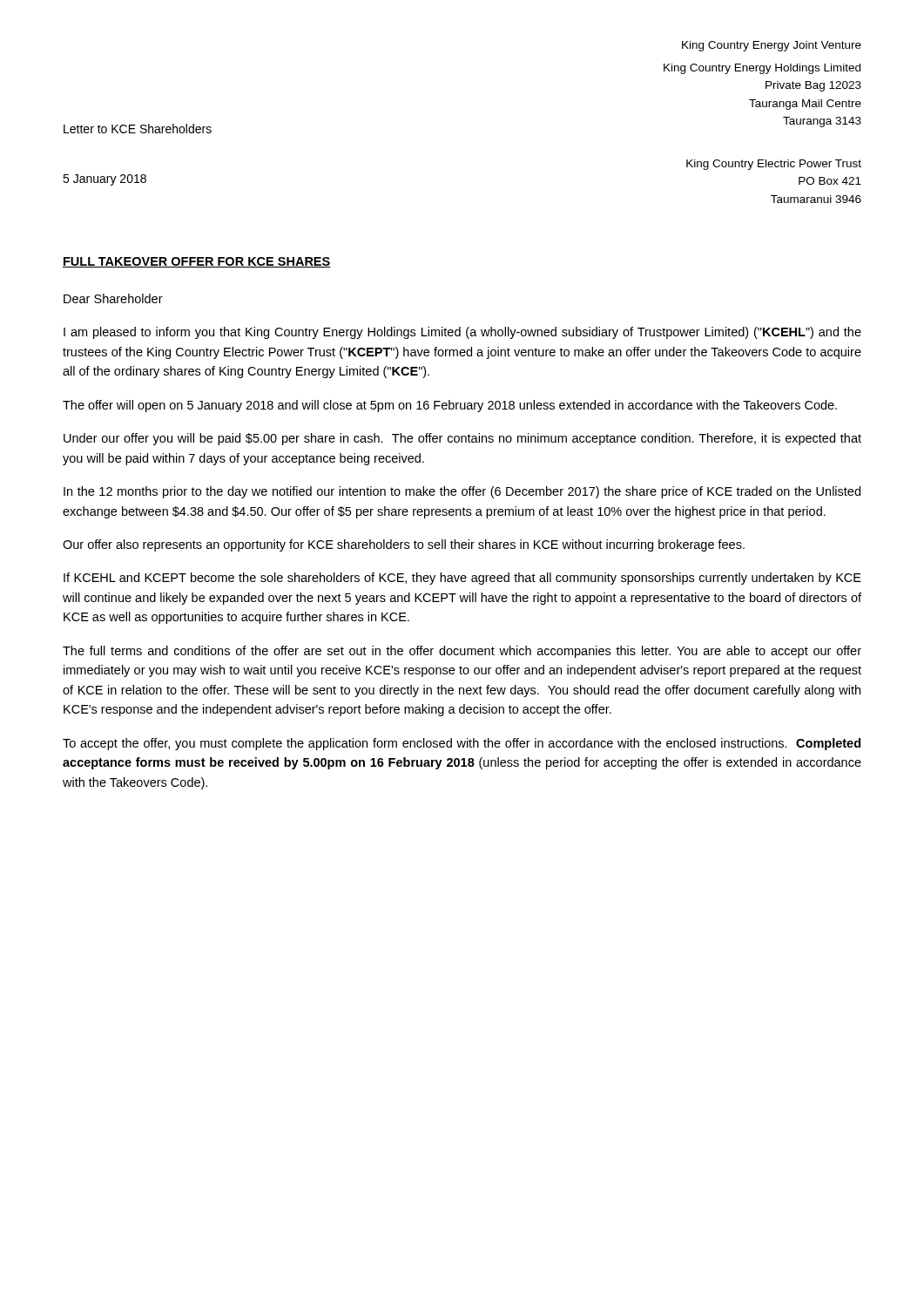Point to "5 January 2018"

105,179
